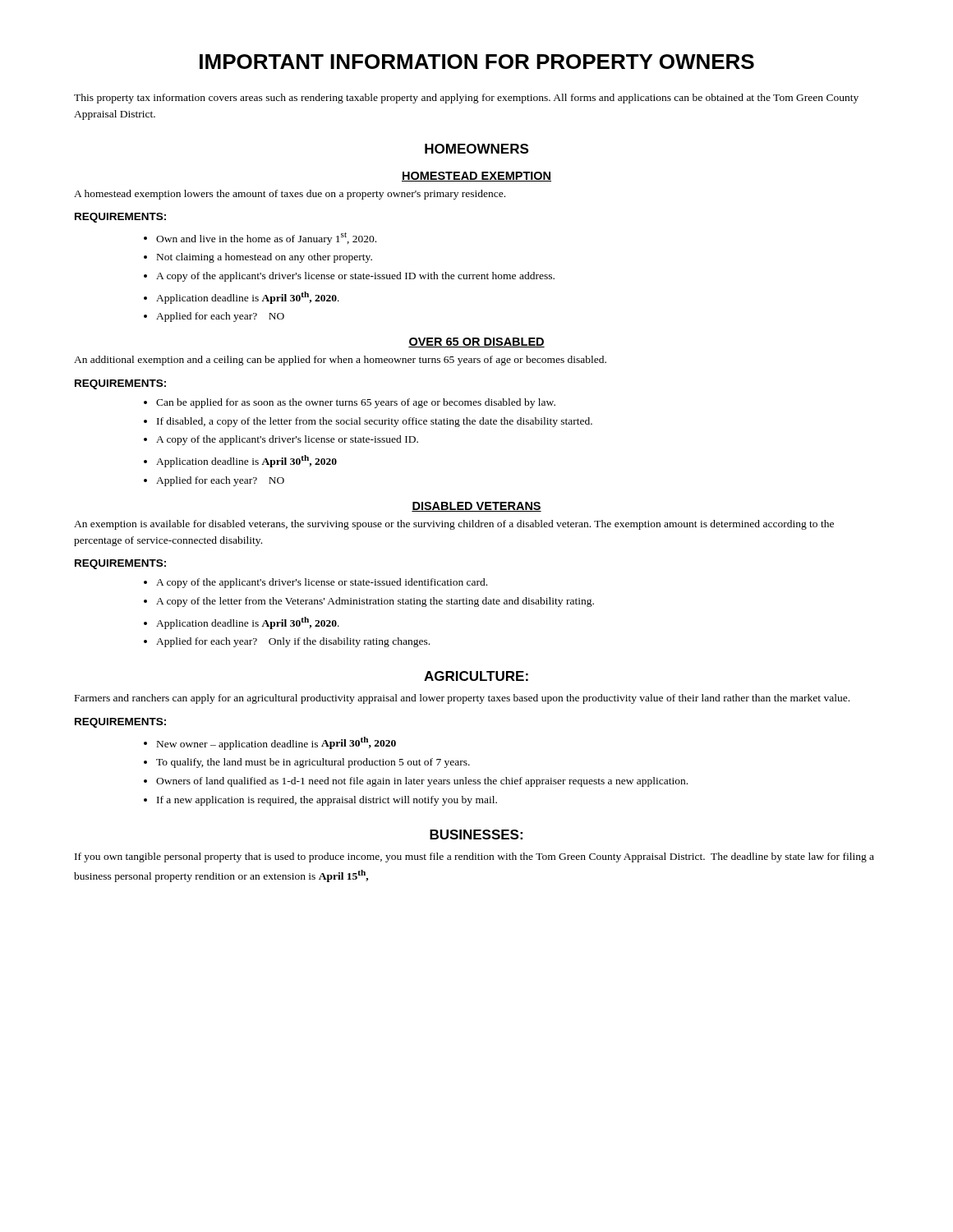Point to the text block starting "A homestead exemption lowers"

click(x=290, y=193)
